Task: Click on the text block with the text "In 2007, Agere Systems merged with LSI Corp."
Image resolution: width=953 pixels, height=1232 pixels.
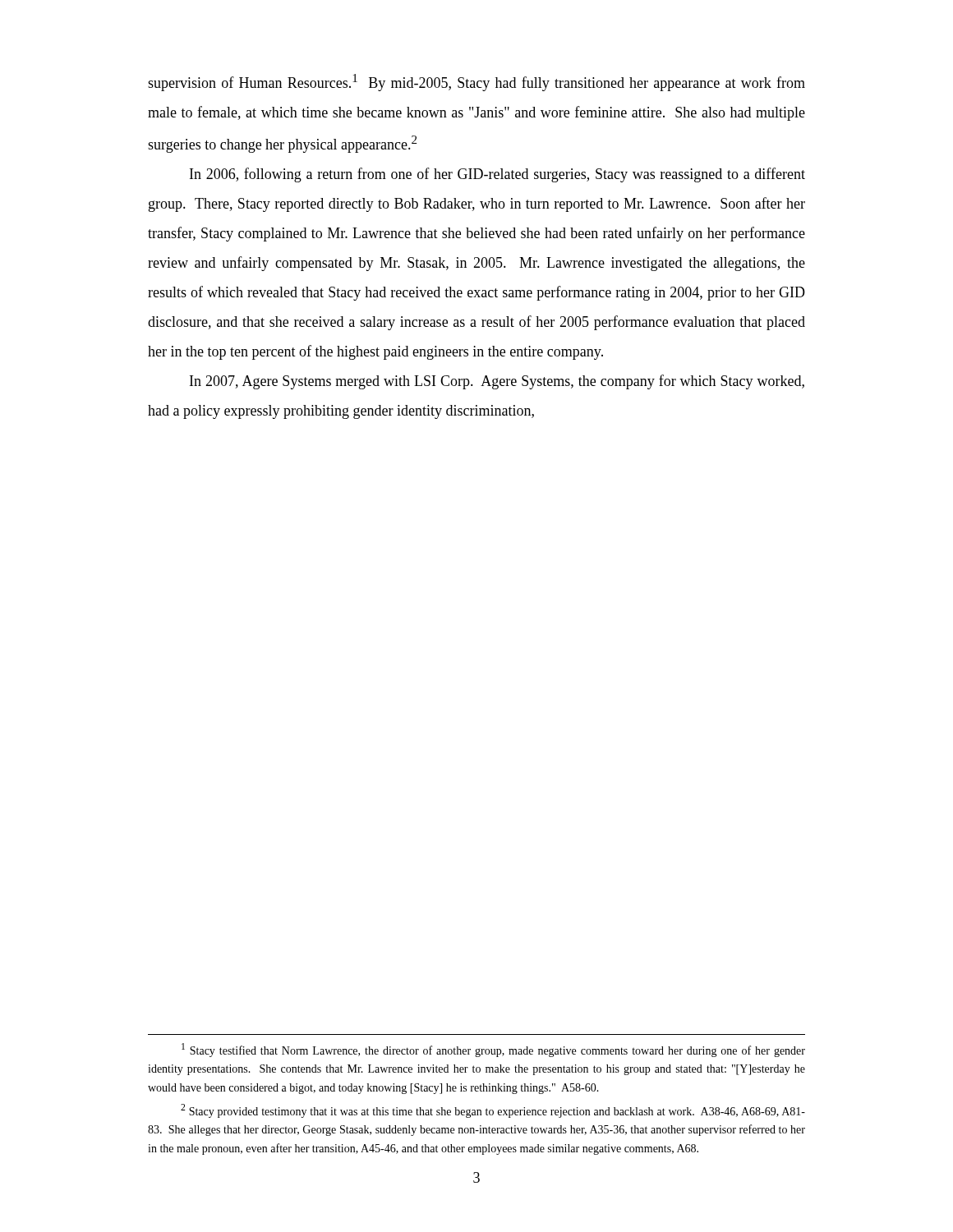Action: 476,396
